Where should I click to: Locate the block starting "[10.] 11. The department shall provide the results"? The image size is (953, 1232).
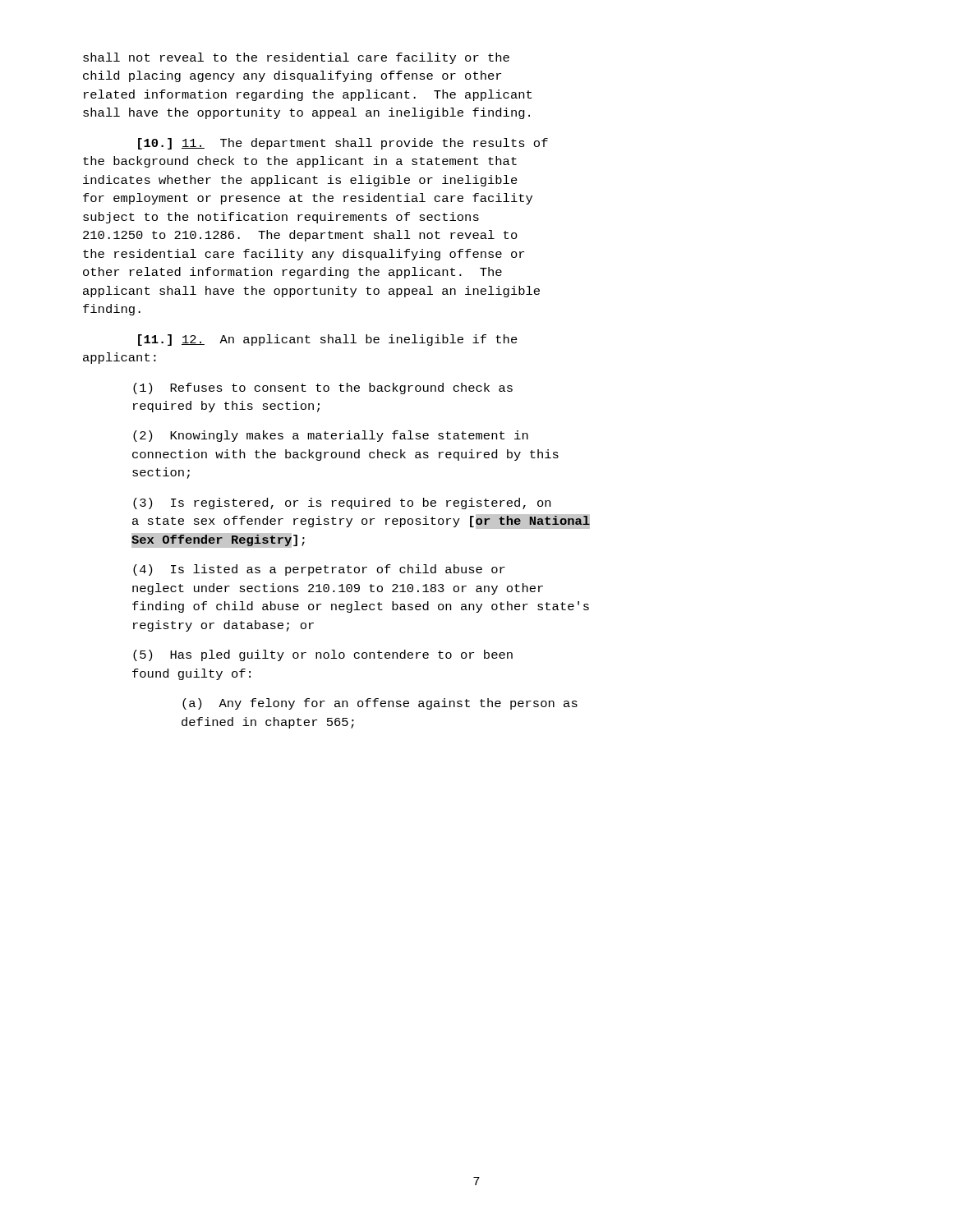pos(315,227)
